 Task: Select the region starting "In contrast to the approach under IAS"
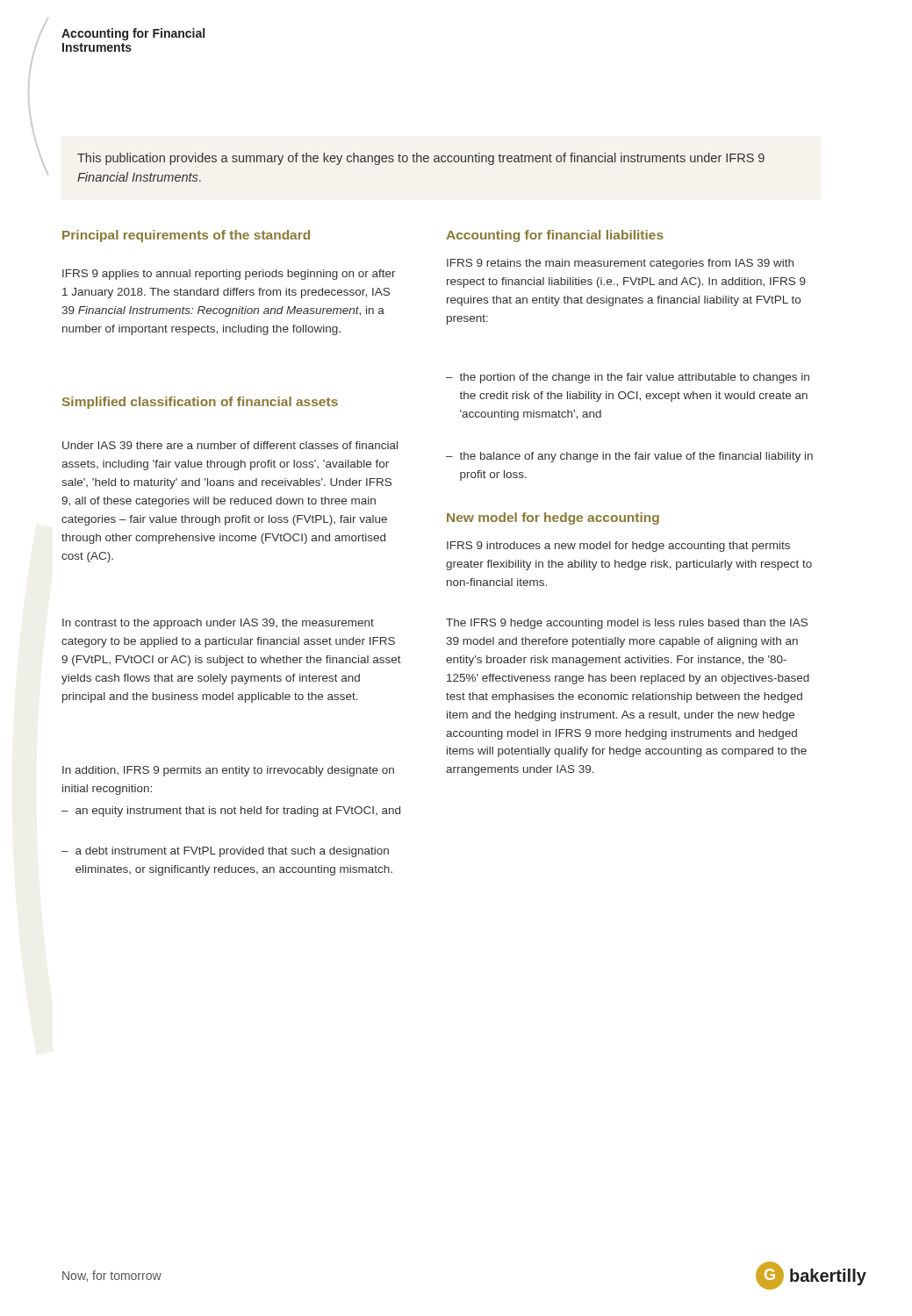point(231,659)
